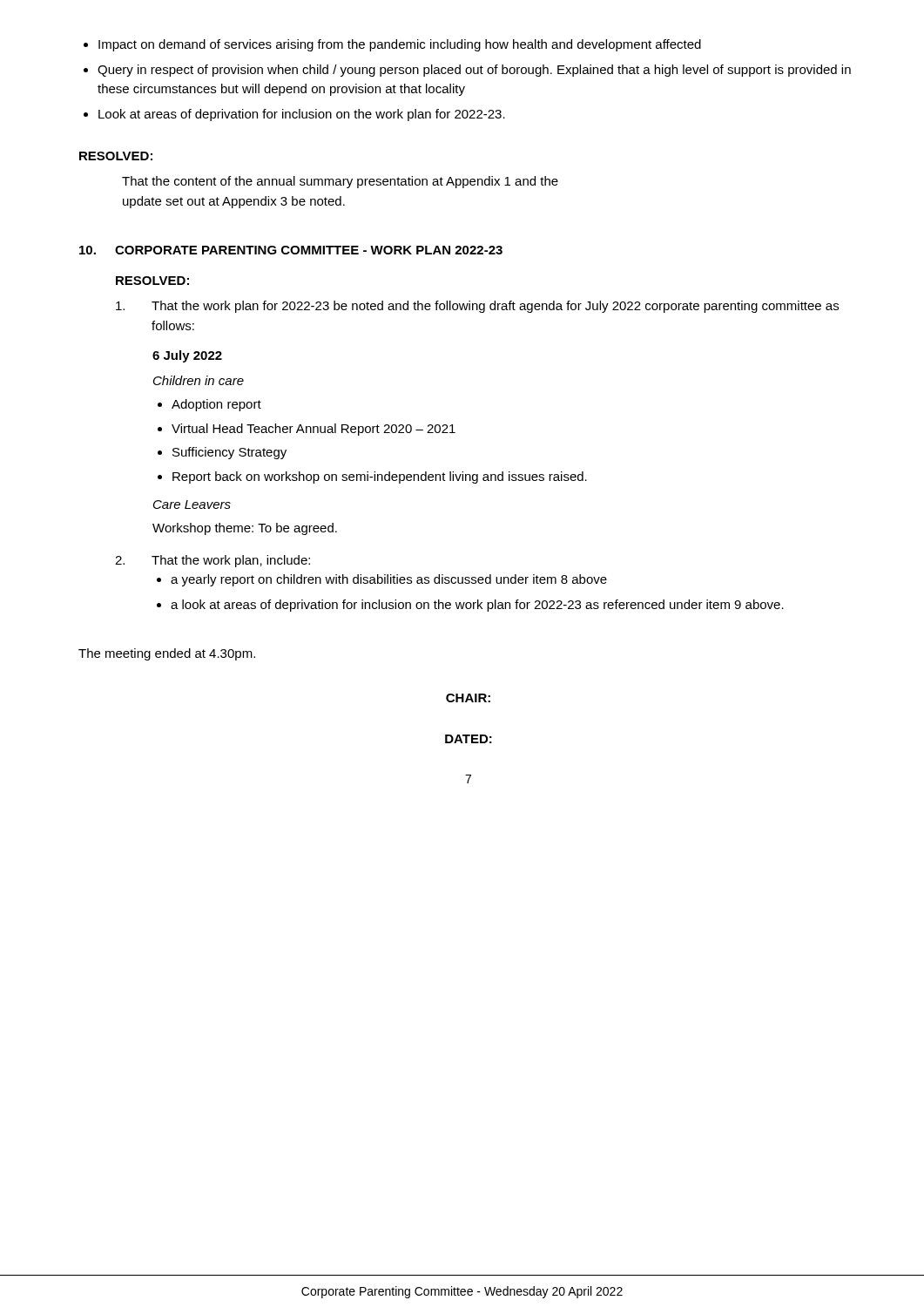The width and height of the screenshot is (924, 1307).
Task: Point to the passage starting "That the content of the"
Action: coord(340,191)
